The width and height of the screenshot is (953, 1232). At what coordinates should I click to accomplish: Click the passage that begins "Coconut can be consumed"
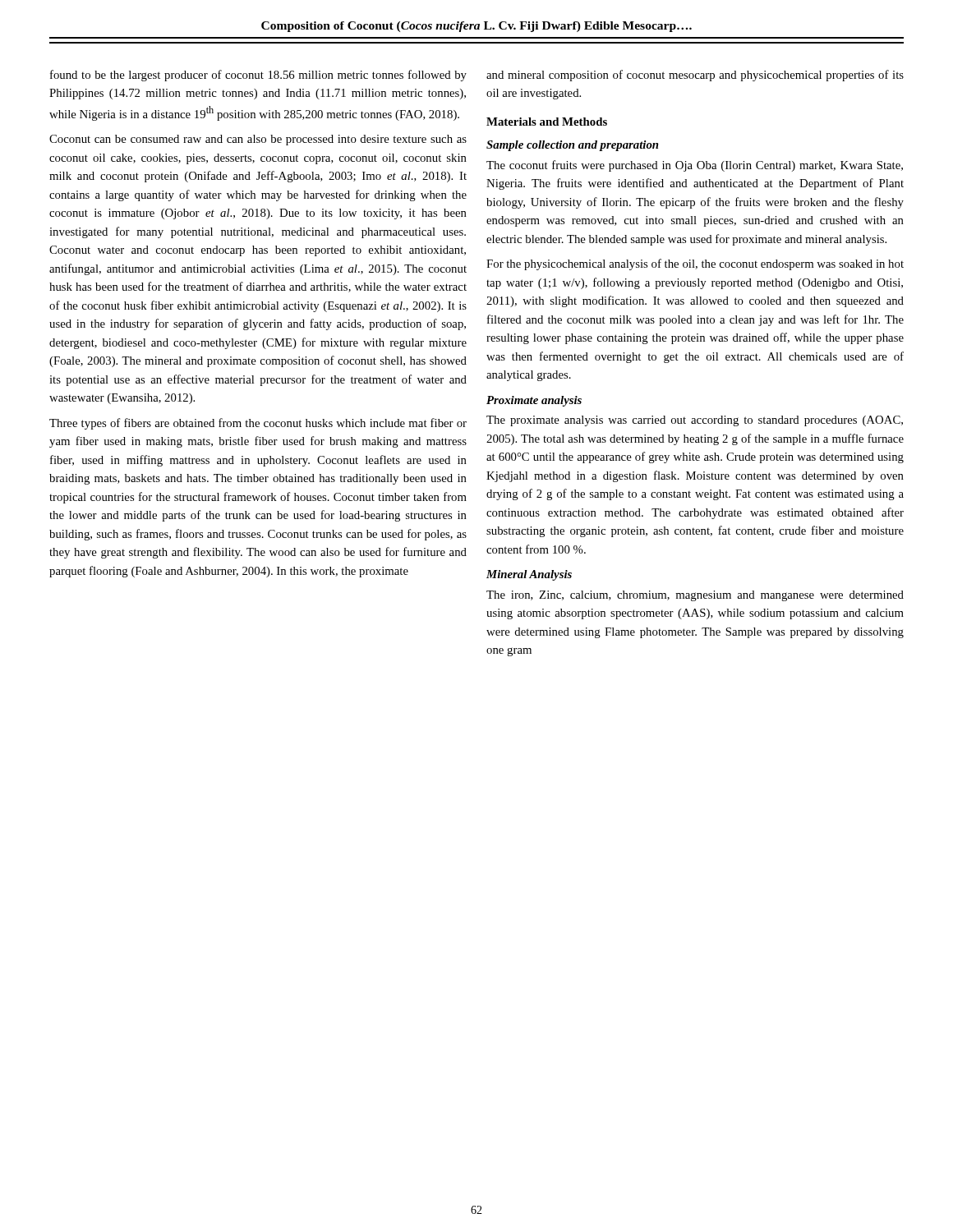click(x=258, y=268)
